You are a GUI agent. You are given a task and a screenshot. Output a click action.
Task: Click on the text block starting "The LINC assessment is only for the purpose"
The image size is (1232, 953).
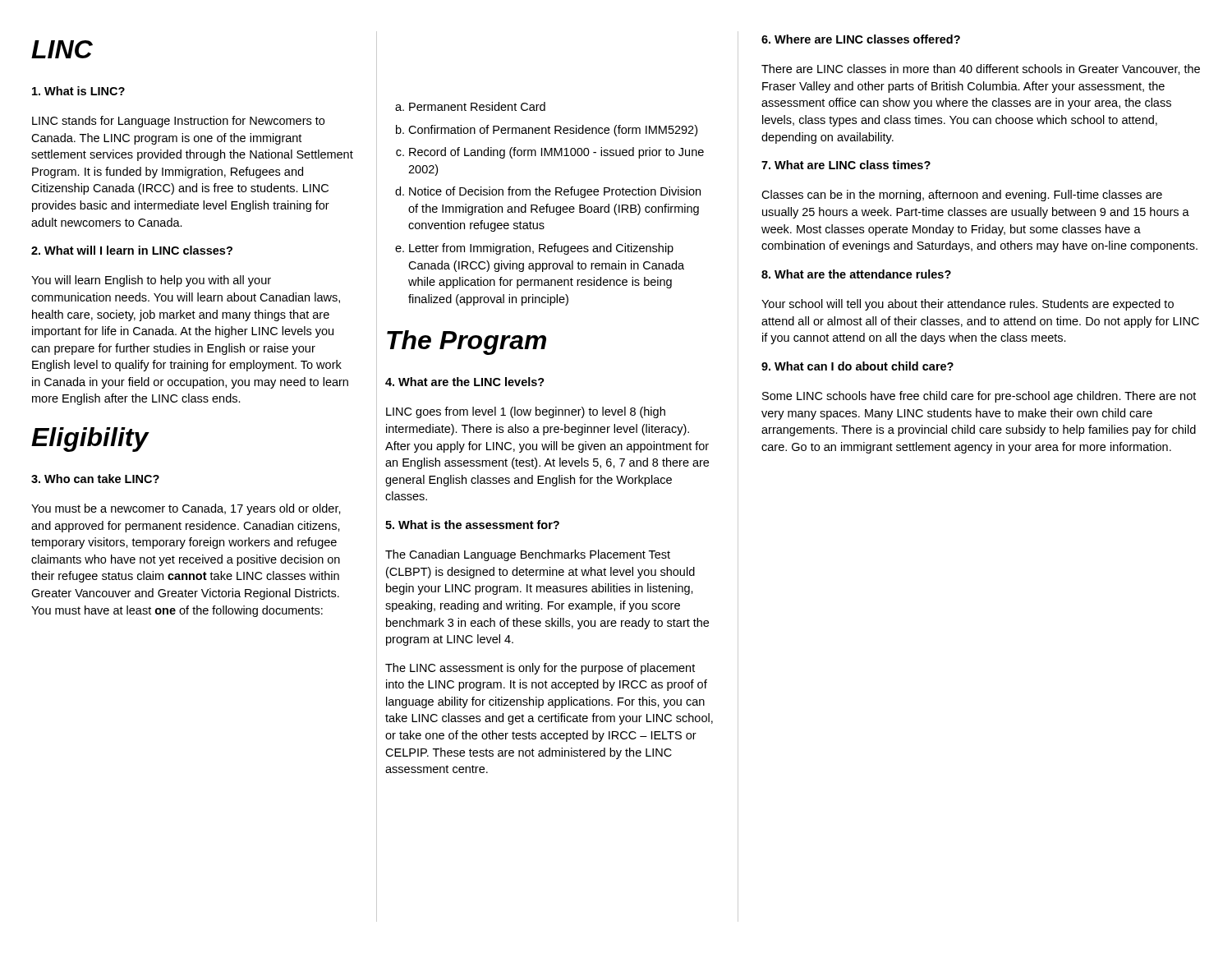(549, 718)
